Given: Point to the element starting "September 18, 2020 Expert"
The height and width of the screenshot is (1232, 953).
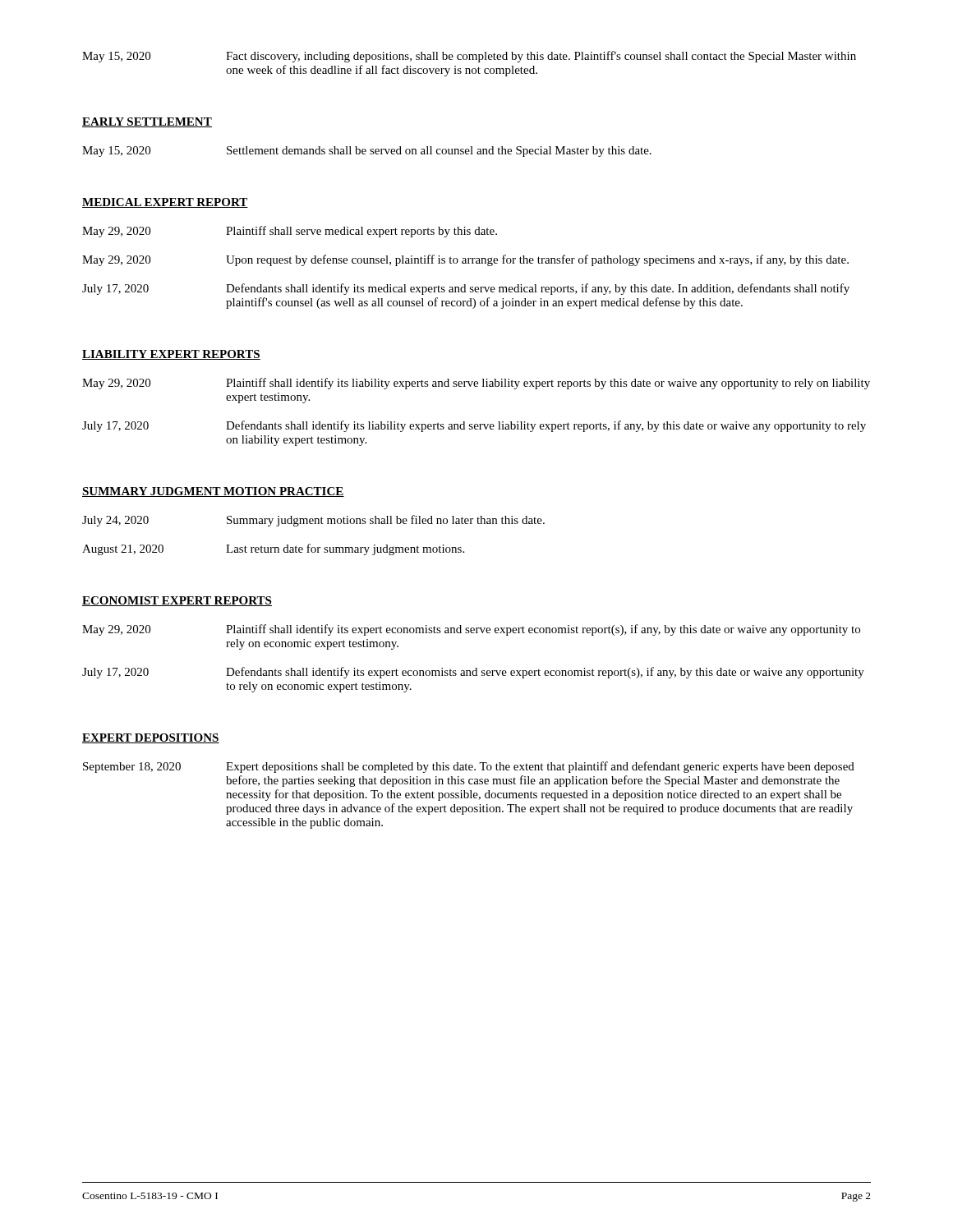Looking at the screenshot, I should click(476, 795).
